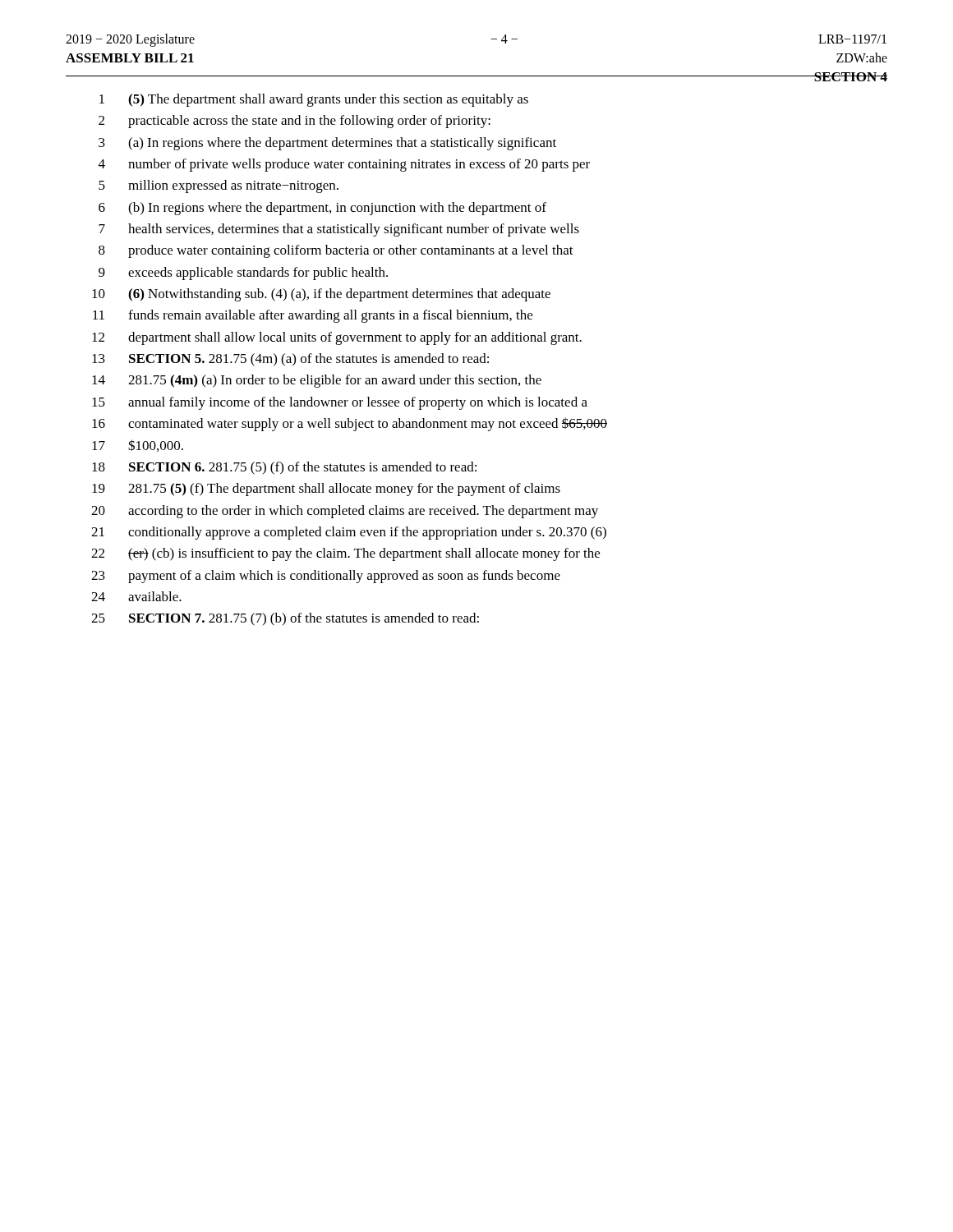
Task: Point to the passage starting "10 (6) Notwithstanding sub. (4) (a), if"
Action: click(x=476, y=316)
